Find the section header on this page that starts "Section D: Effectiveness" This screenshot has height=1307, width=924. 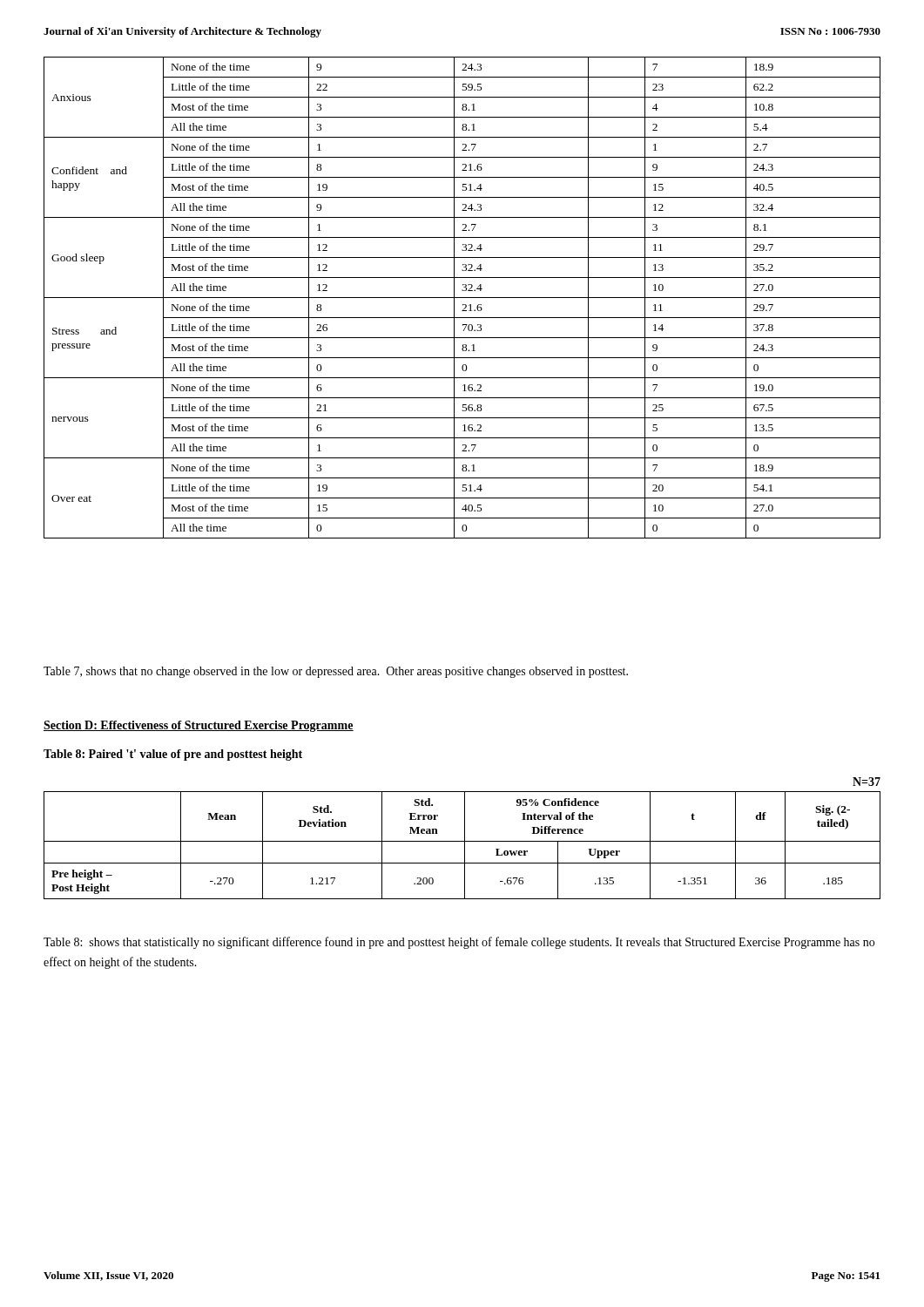point(198,725)
